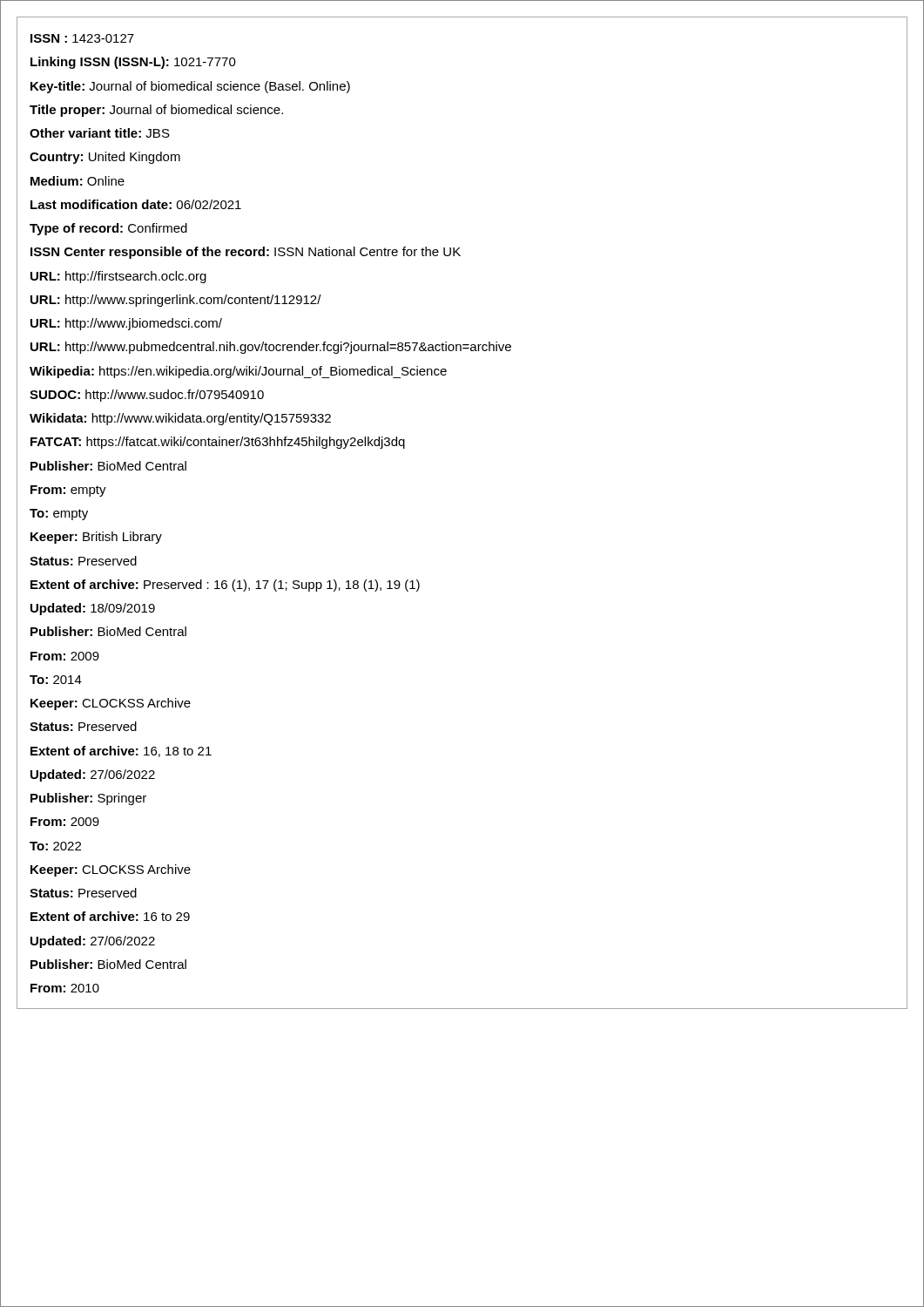Select the block starting "Country: United Kingdom"
Image resolution: width=924 pixels, height=1307 pixels.
click(105, 157)
